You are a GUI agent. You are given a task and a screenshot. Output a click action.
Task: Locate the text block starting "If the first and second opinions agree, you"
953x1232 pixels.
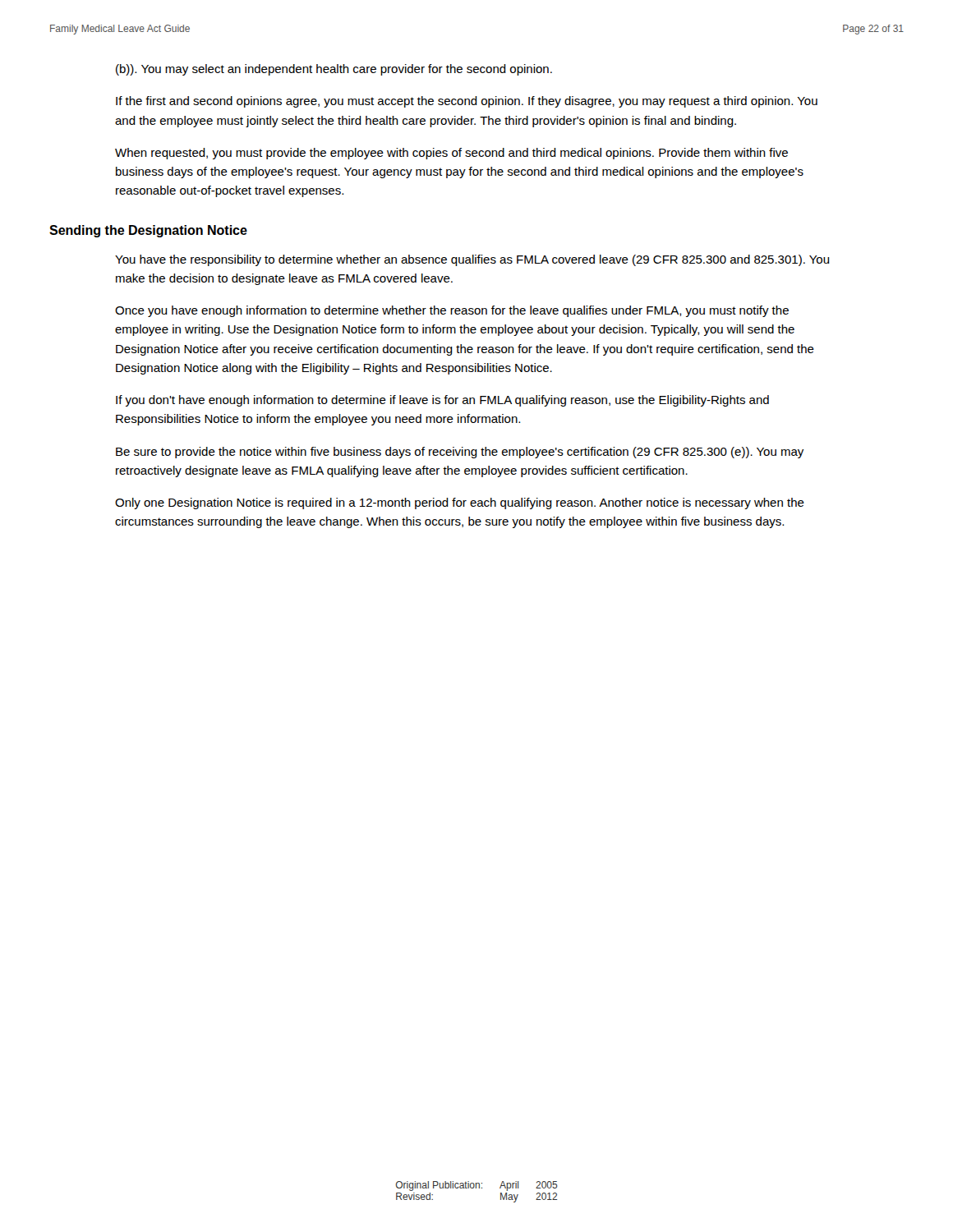pyautogui.click(x=466, y=110)
